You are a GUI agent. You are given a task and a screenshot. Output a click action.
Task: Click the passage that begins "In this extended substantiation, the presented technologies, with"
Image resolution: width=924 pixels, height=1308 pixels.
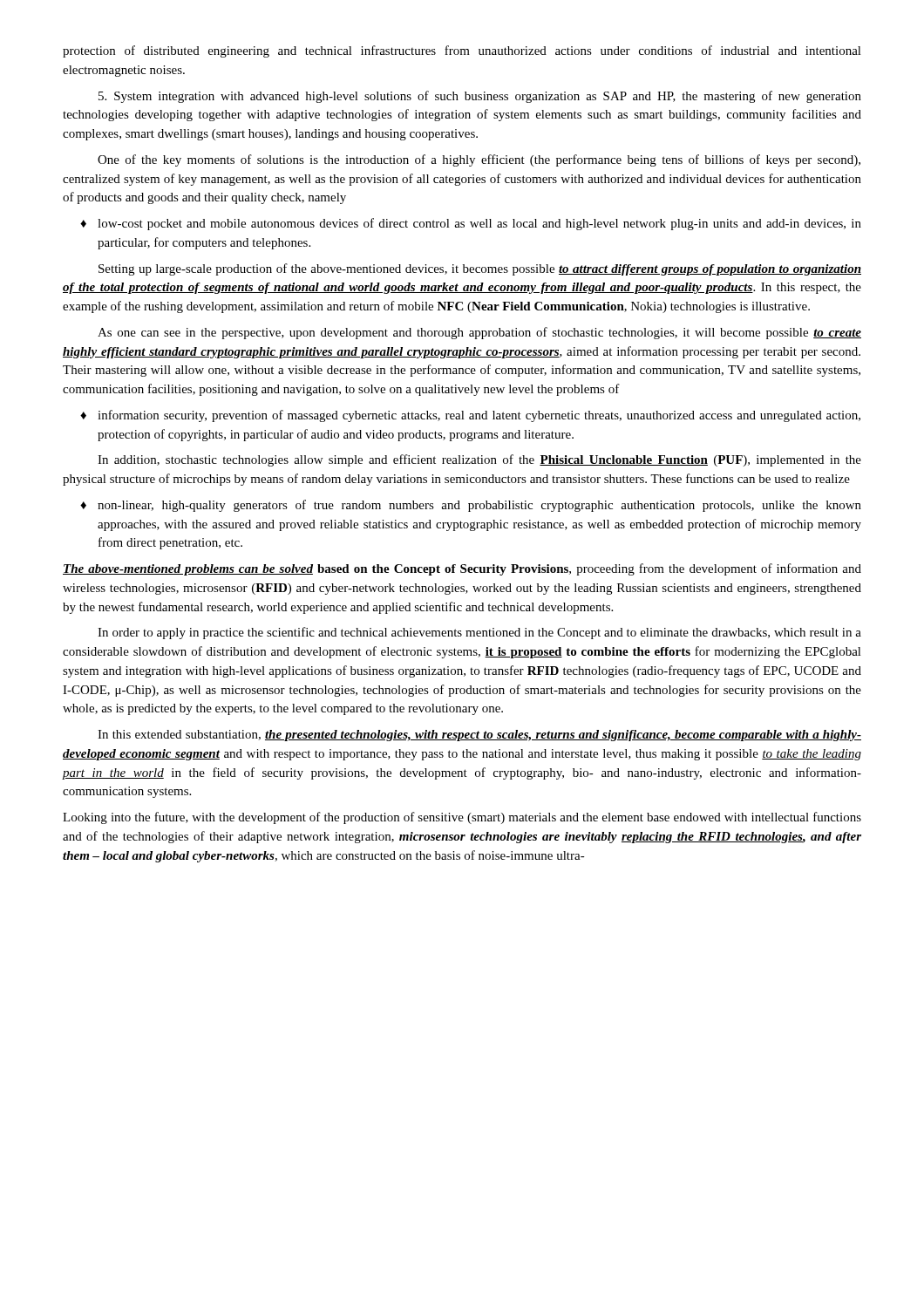[x=462, y=763]
